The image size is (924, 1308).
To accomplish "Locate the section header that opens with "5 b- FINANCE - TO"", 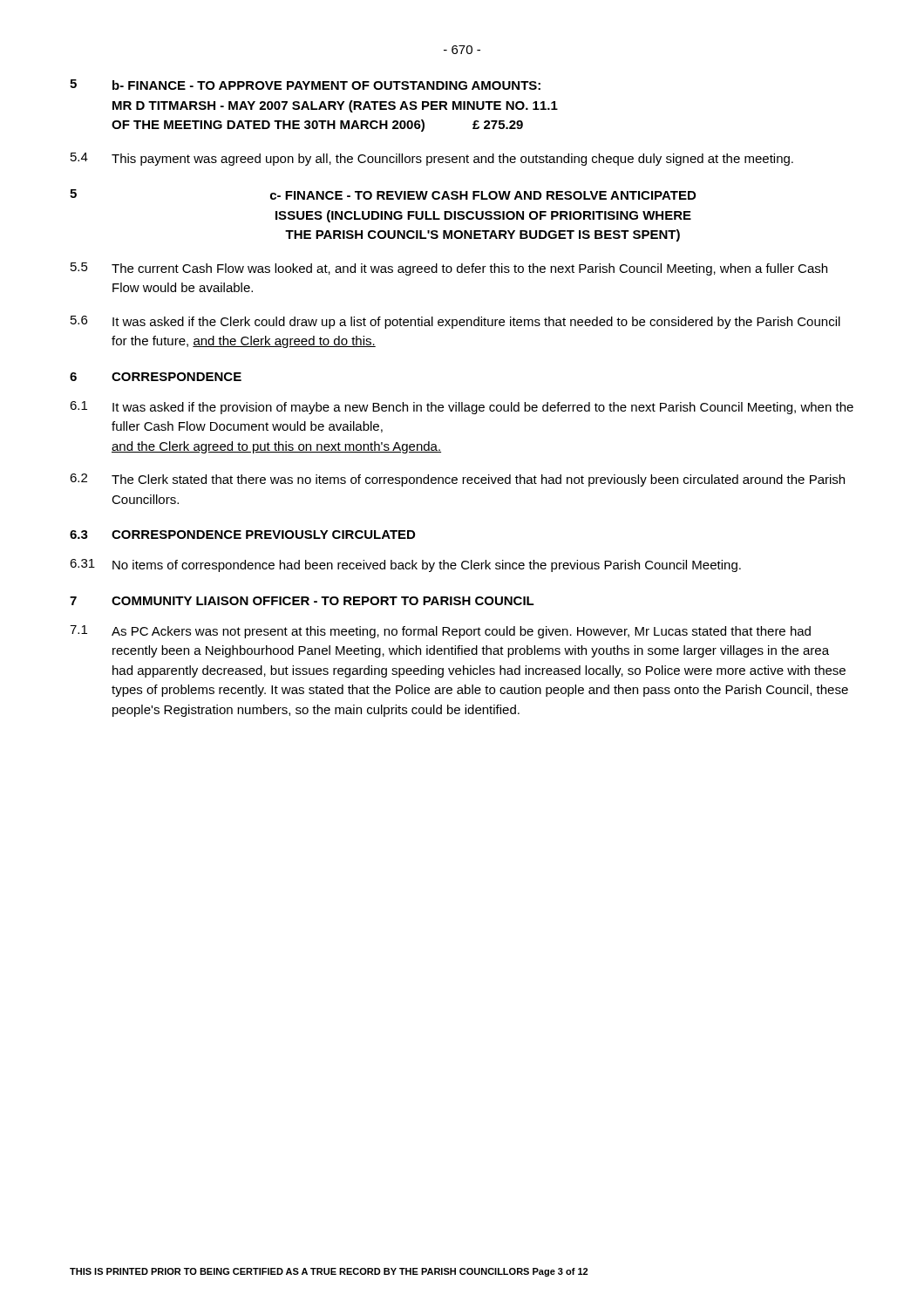I will pos(314,105).
